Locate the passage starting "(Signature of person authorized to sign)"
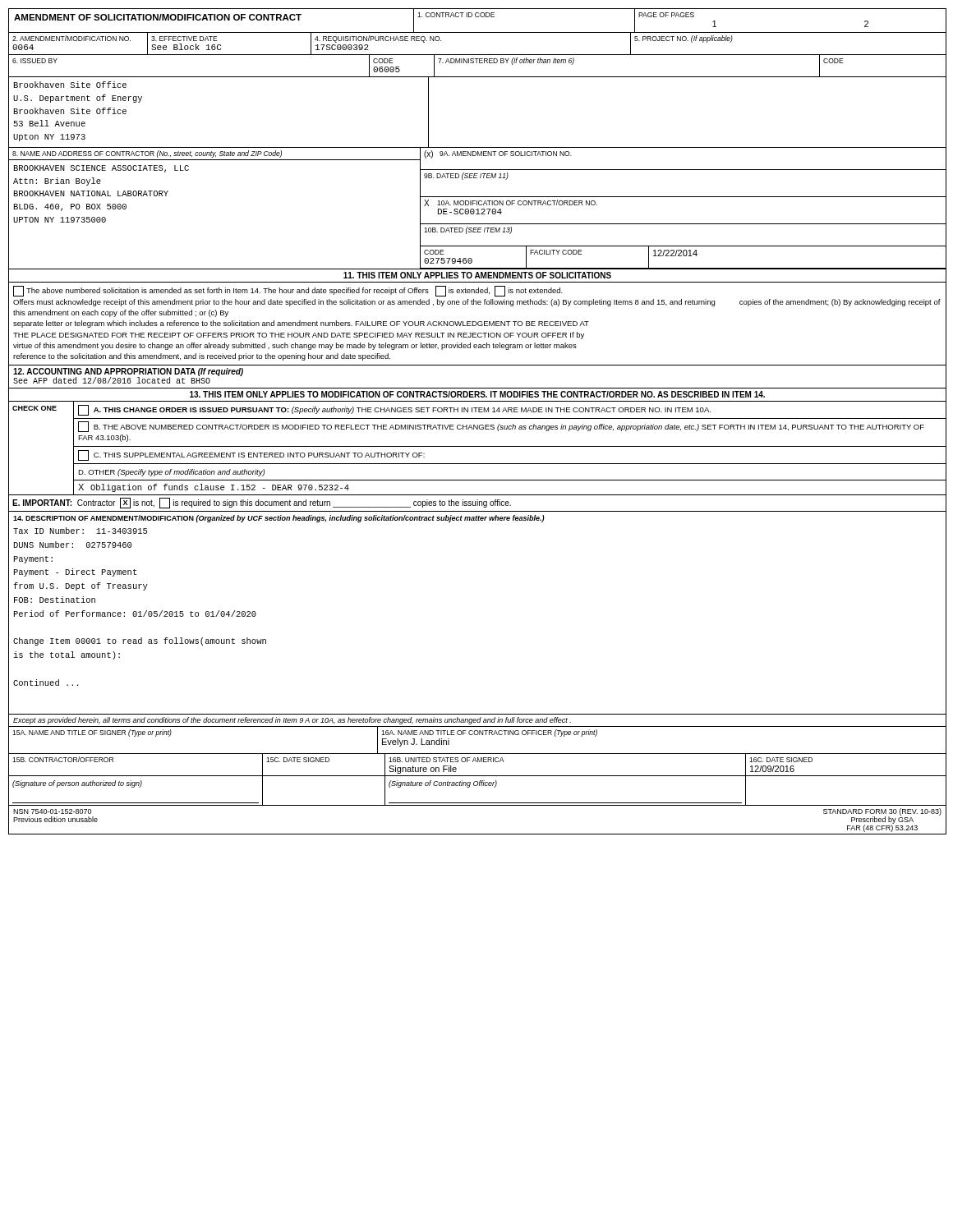Screen dimensions: 1232x953 click(x=77, y=784)
